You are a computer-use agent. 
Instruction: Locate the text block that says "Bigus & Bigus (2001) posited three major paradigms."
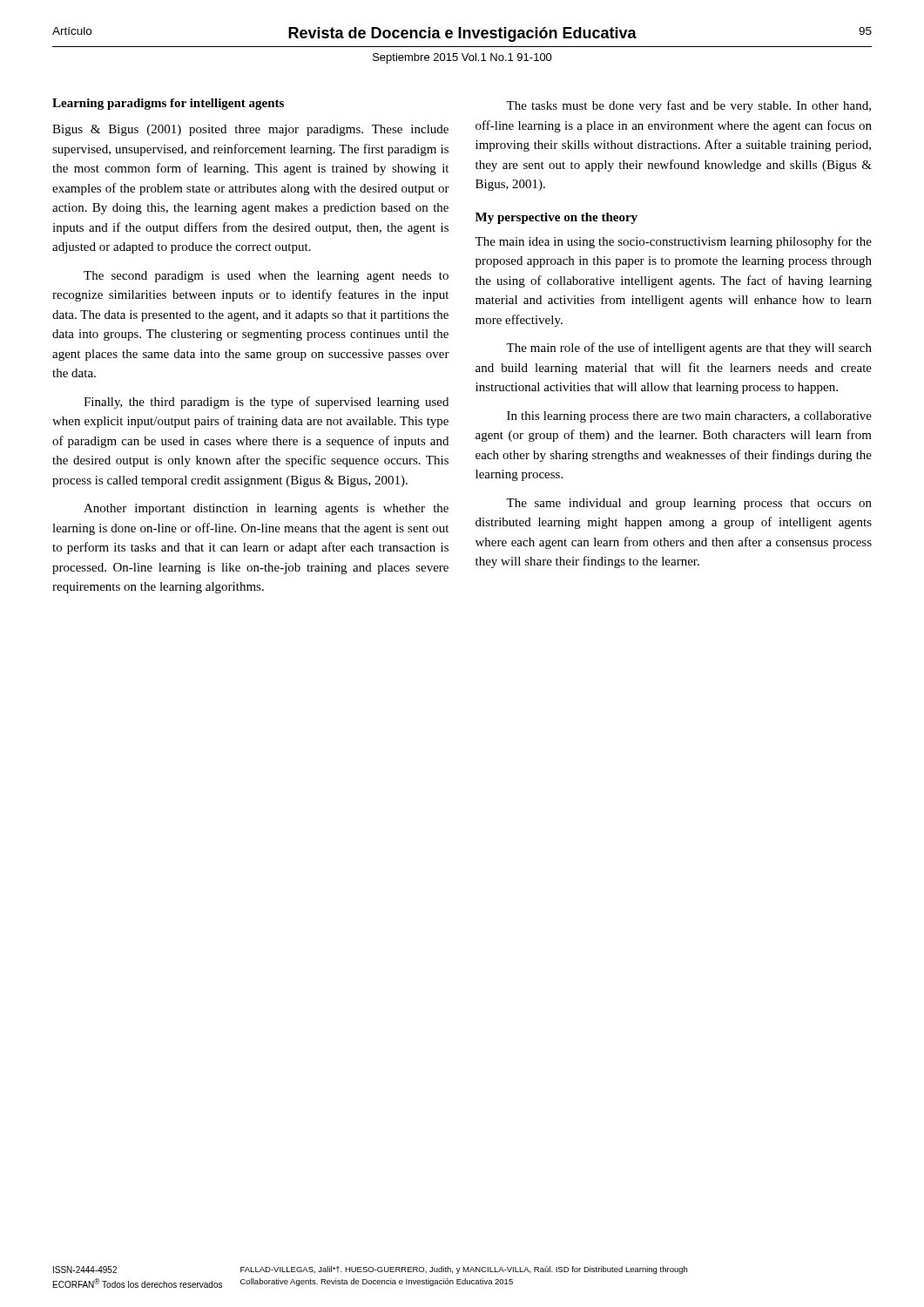coord(251,358)
